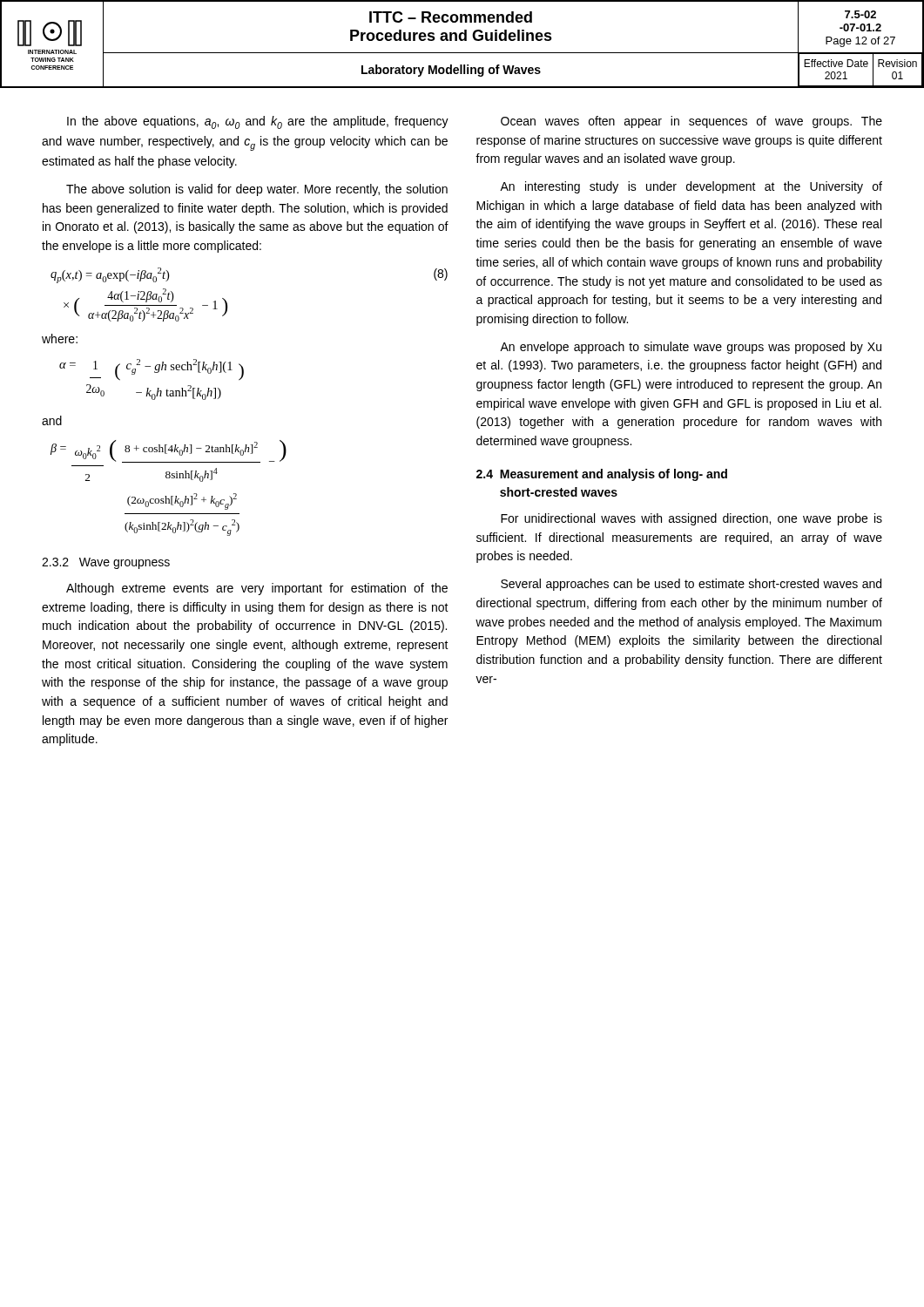This screenshot has width=924, height=1307.
Task: Click the passage that begins "The above solution is valid for deep"
Action: 245,218
